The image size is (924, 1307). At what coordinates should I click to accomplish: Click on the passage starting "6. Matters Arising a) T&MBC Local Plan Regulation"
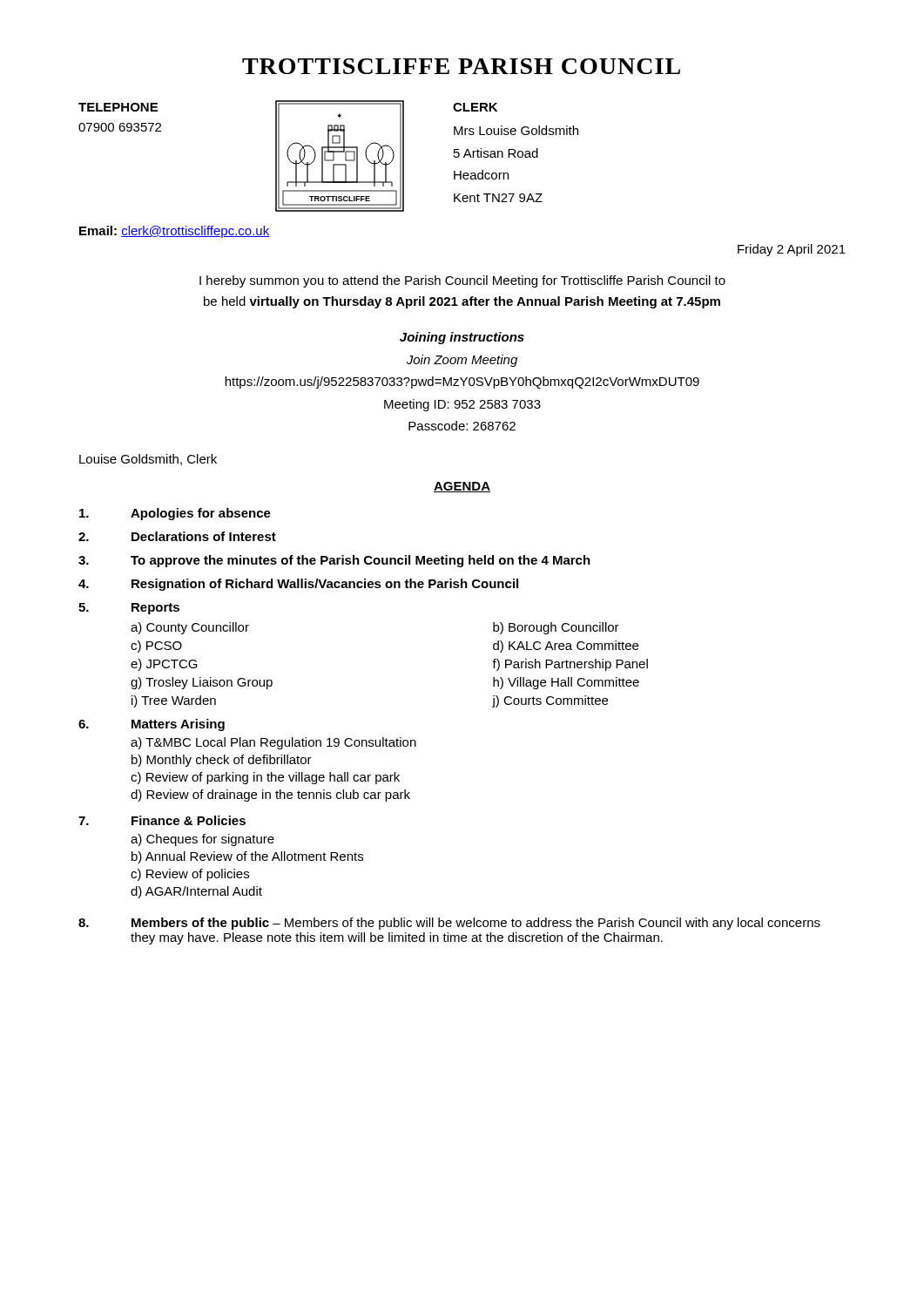pyautogui.click(x=152, y=725)
